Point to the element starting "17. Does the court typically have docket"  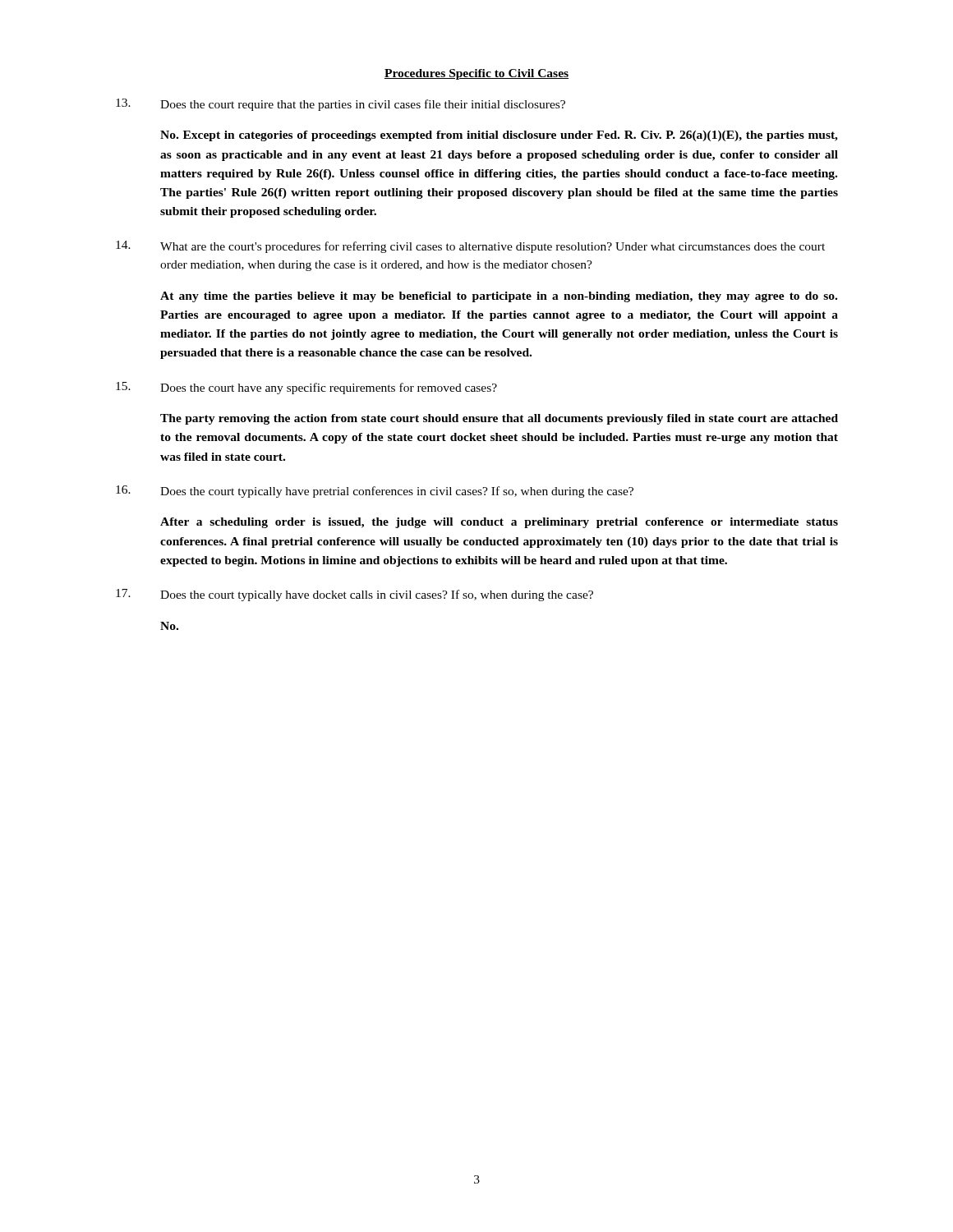pyautogui.click(x=476, y=610)
